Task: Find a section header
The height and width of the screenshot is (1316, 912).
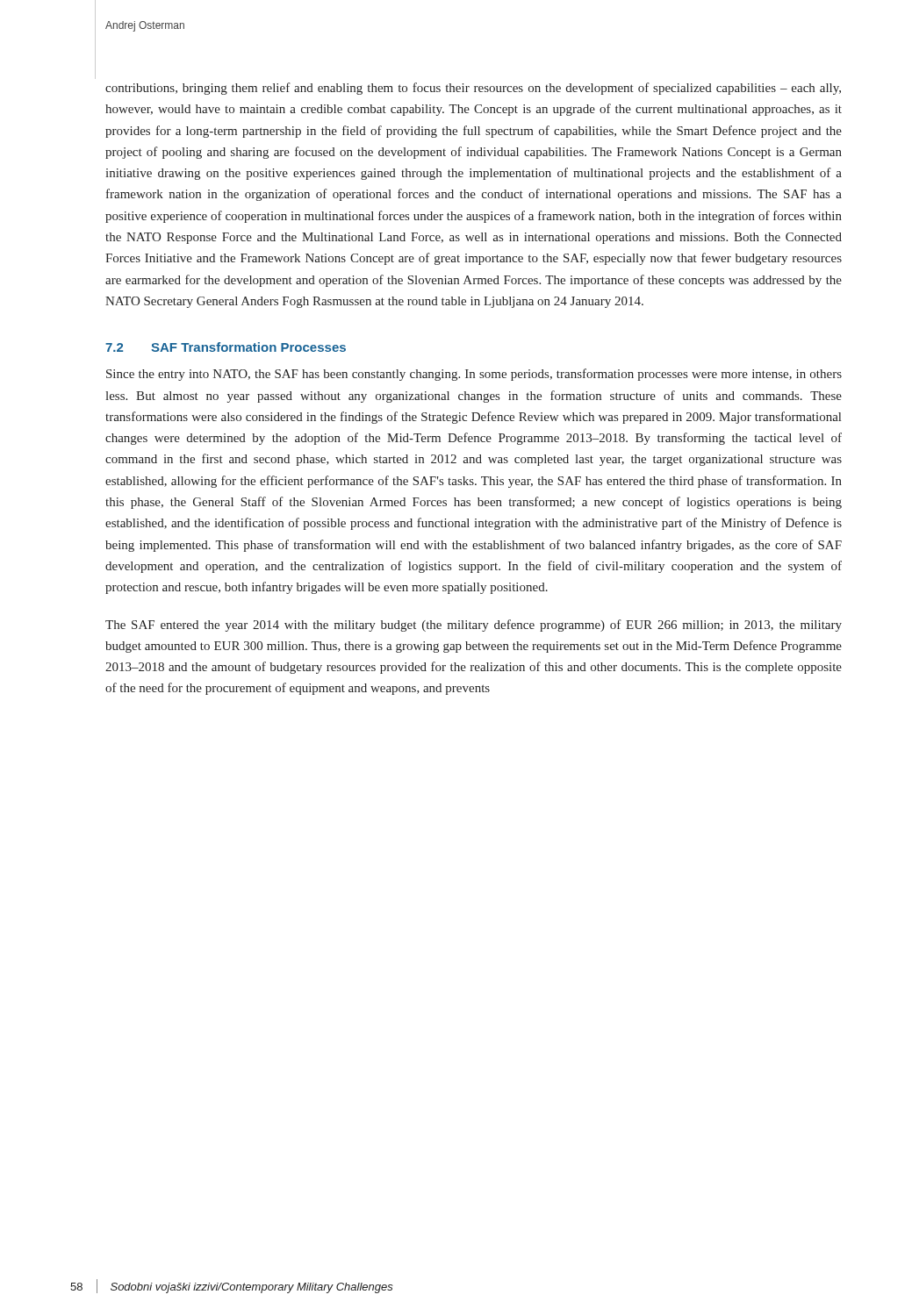Action: click(x=226, y=347)
